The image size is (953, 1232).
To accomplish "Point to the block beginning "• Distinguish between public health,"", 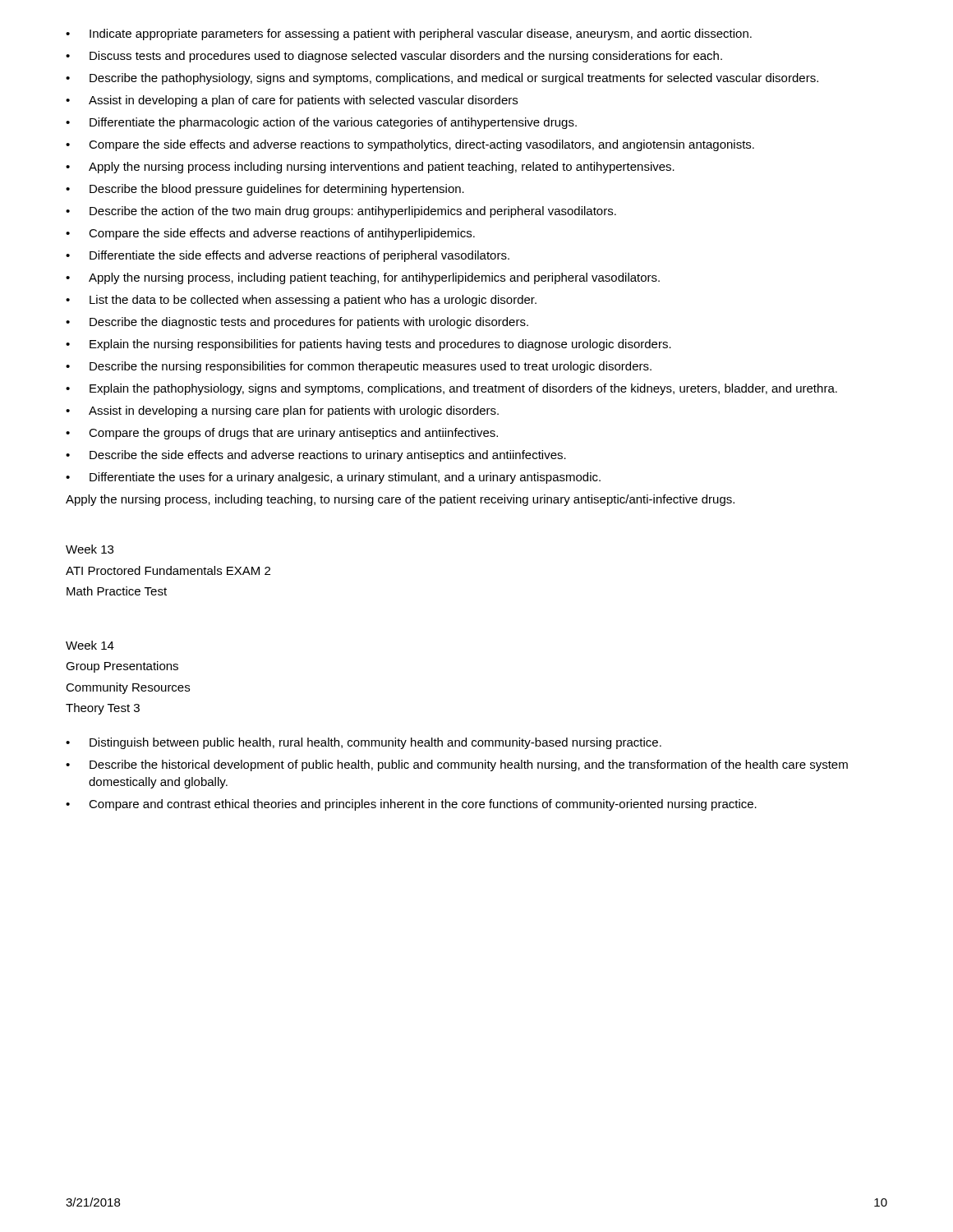I will click(476, 742).
